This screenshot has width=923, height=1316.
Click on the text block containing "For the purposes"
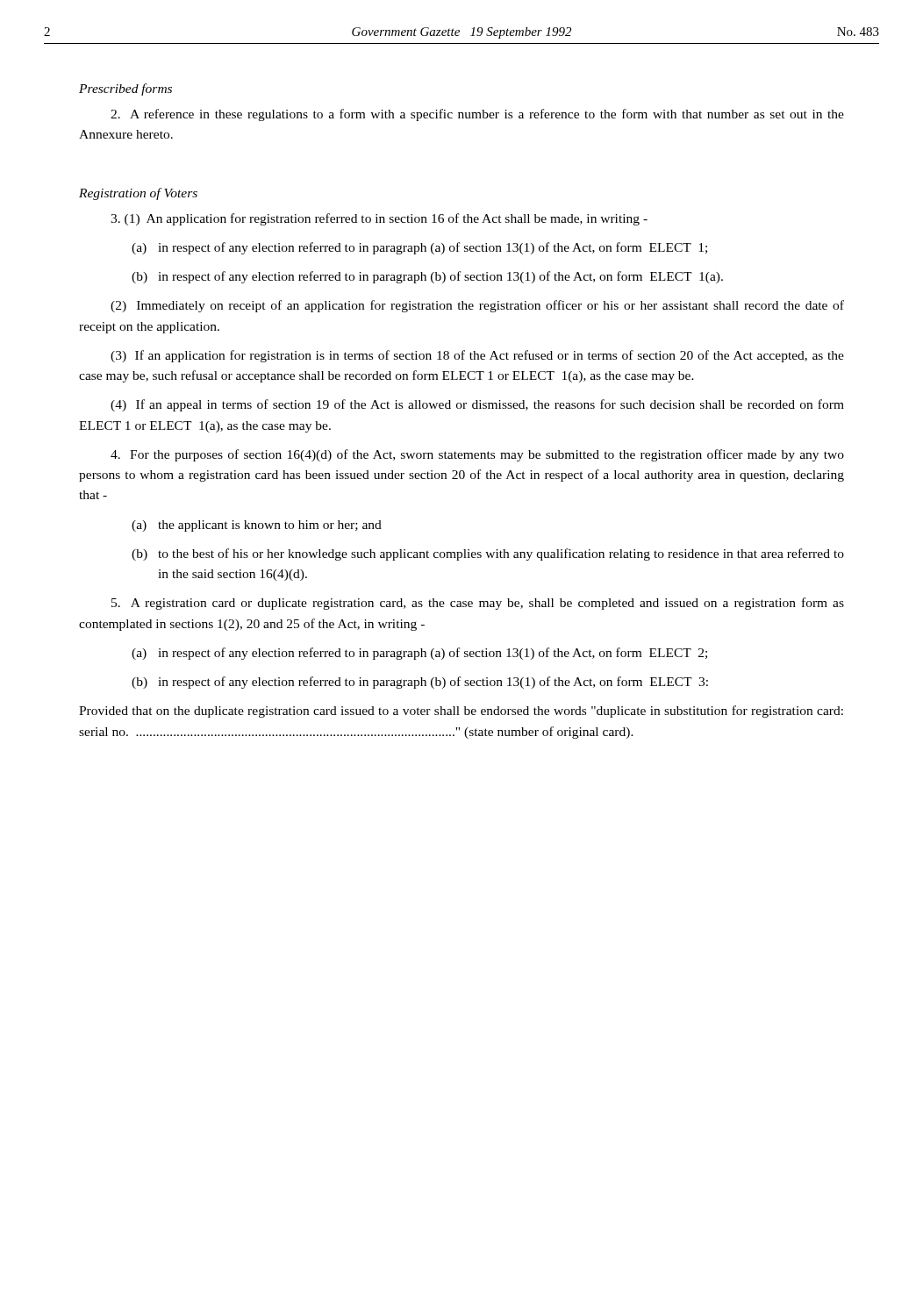pos(462,474)
